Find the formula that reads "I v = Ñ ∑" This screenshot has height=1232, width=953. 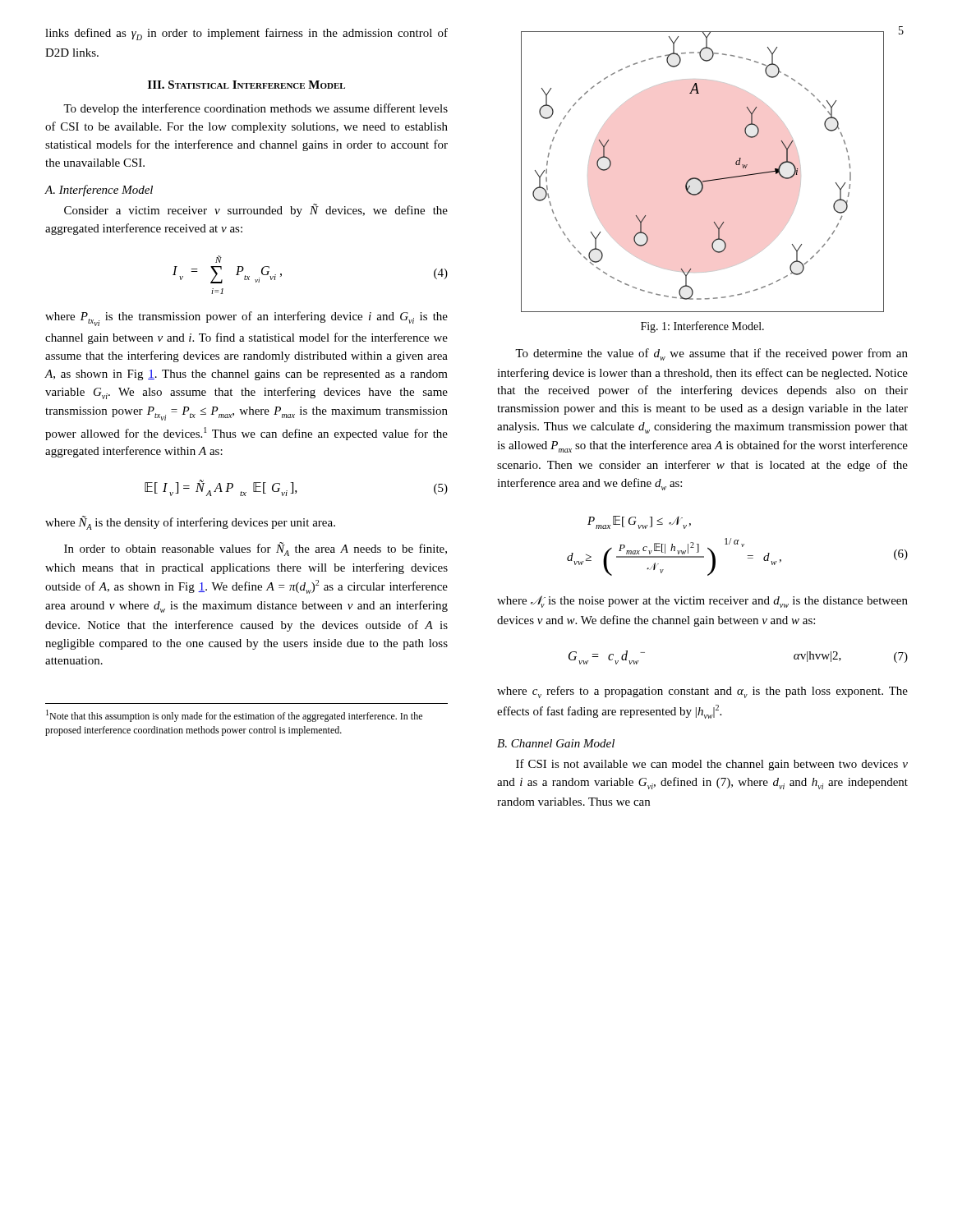click(x=219, y=259)
